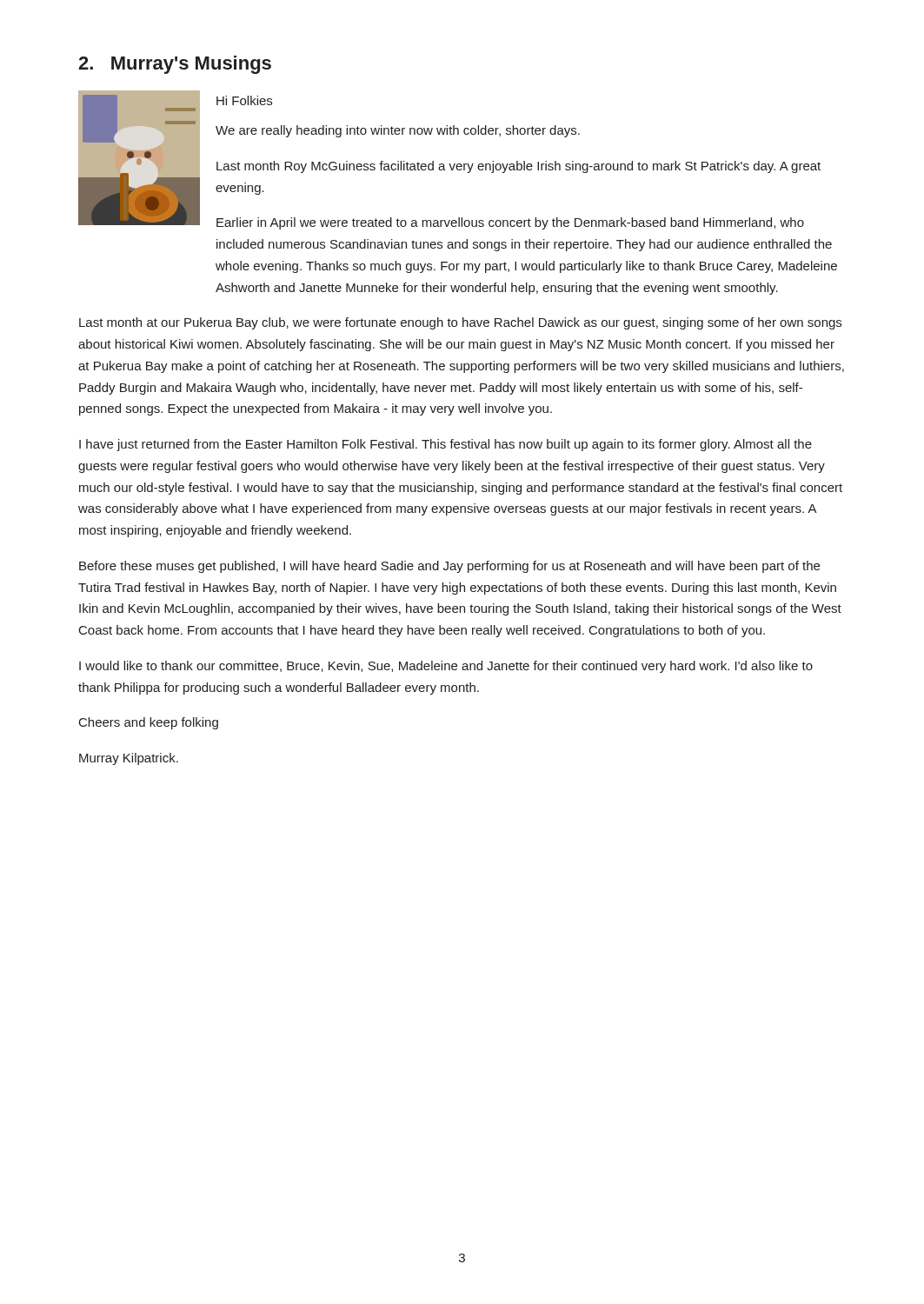Point to "Hi Folkies"

click(244, 100)
